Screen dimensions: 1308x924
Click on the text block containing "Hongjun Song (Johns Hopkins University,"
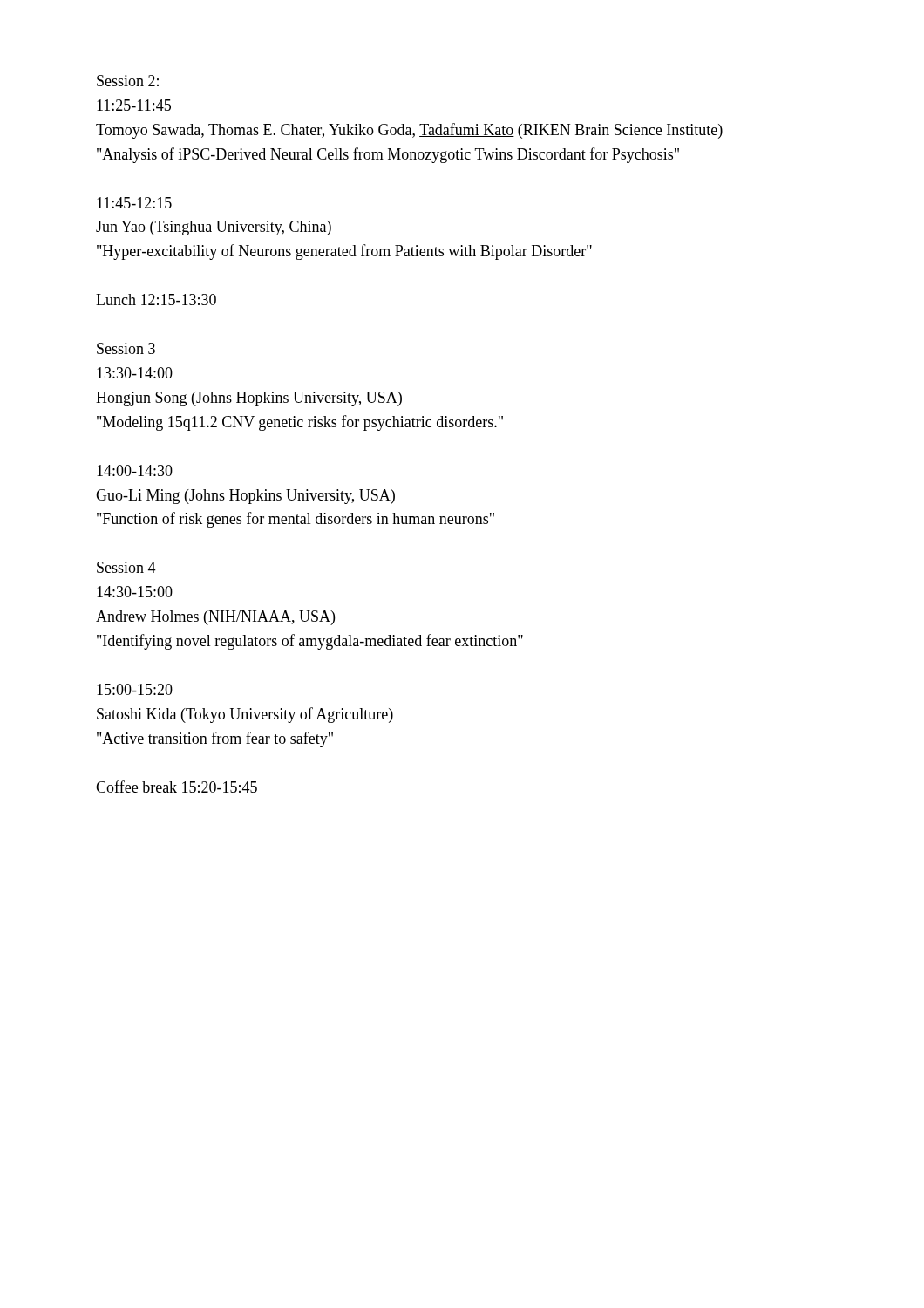tap(249, 398)
